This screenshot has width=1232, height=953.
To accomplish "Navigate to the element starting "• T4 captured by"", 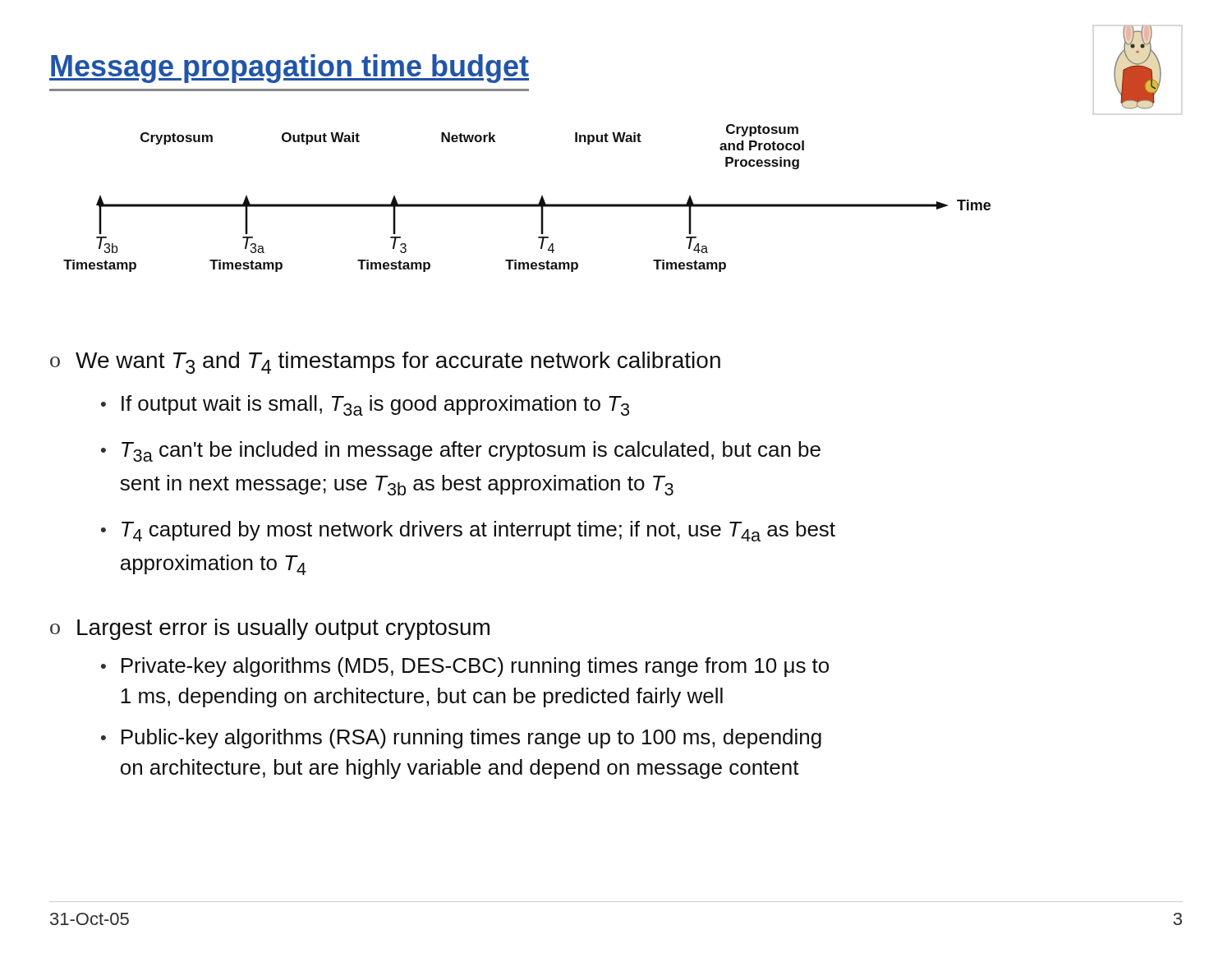I will 468,531.
